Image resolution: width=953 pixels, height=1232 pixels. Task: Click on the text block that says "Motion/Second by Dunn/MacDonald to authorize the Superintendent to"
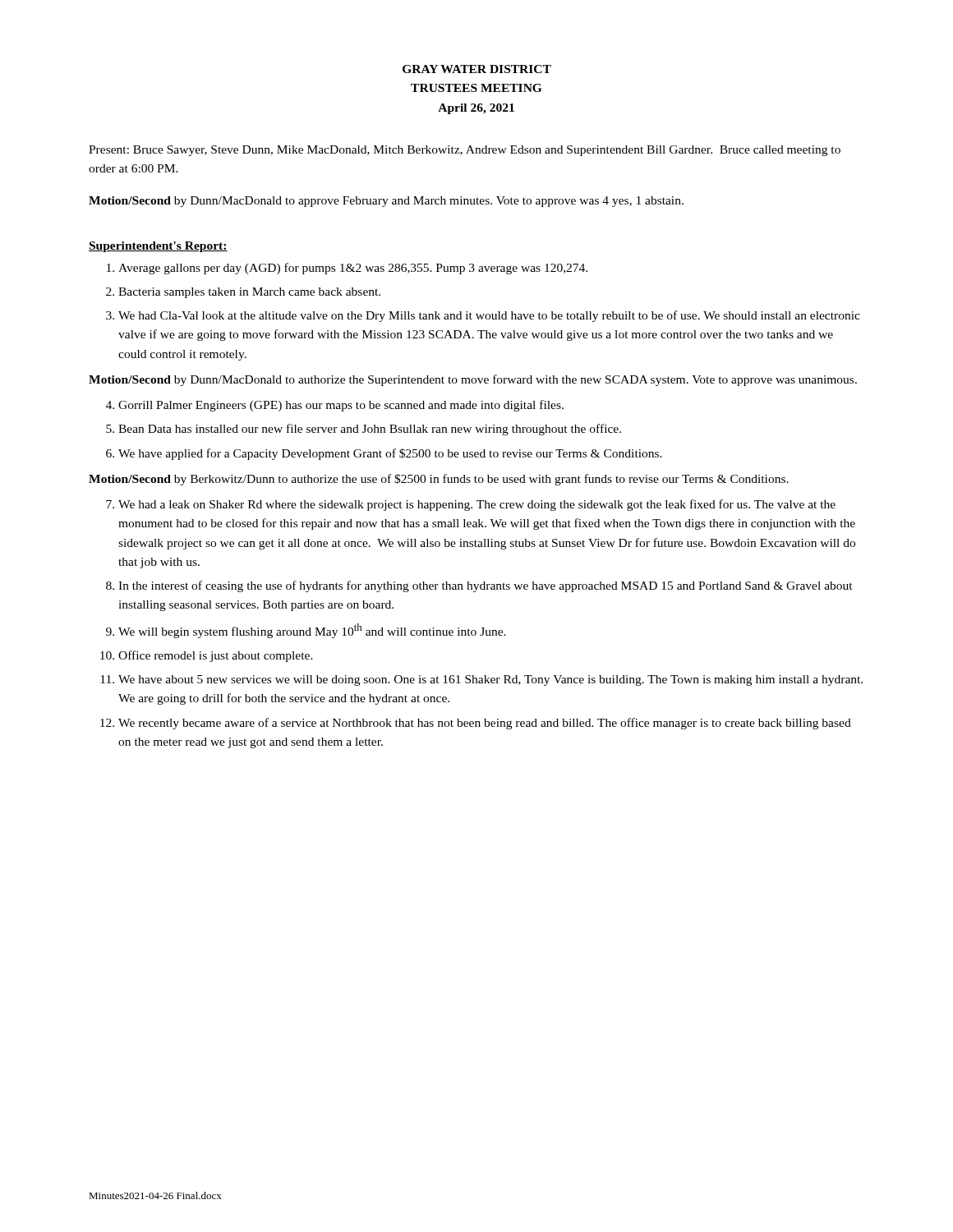[x=473, y=379]
